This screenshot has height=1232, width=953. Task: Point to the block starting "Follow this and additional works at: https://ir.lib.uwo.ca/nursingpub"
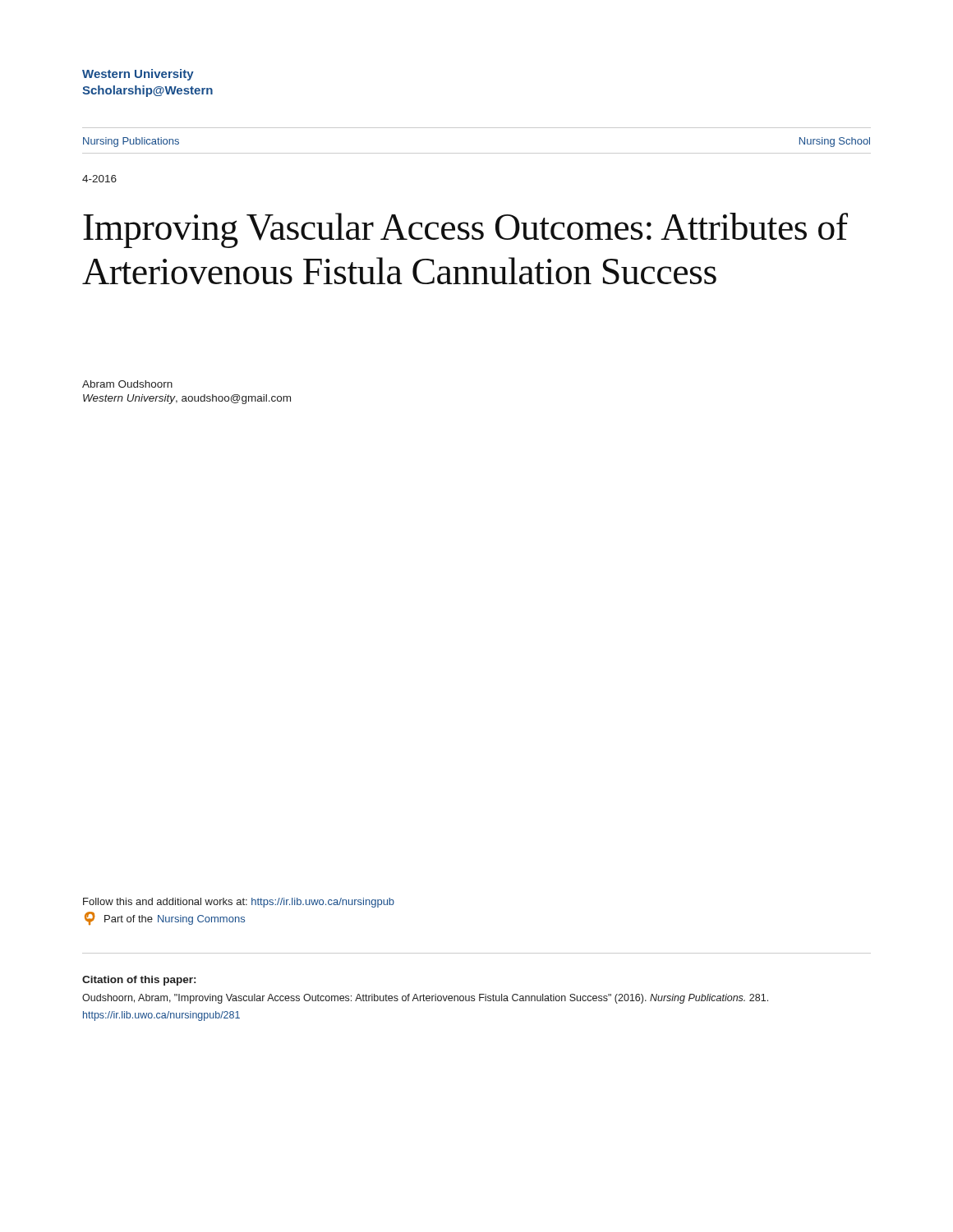(x=239, y=903)
